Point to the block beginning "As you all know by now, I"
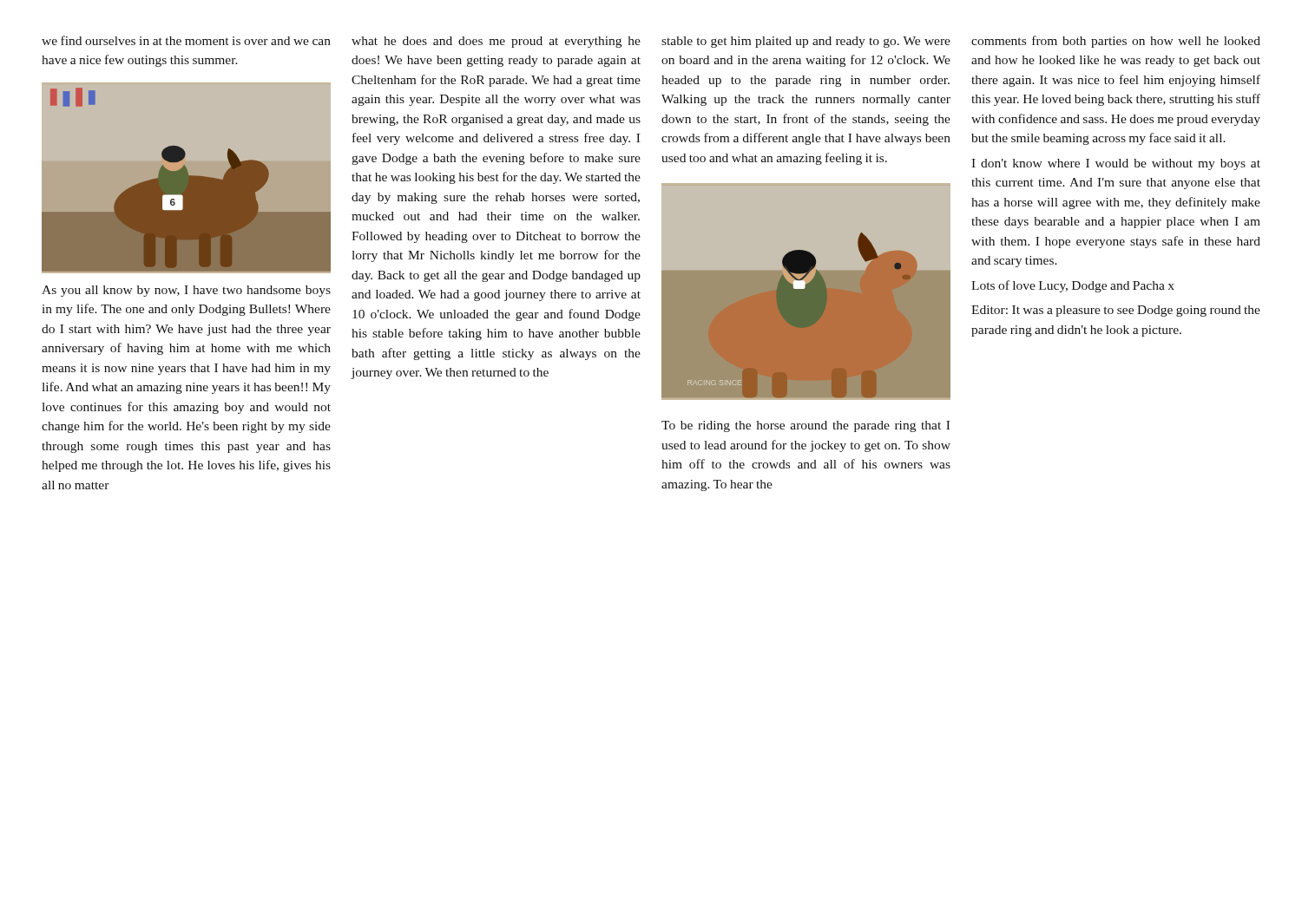The width and height of the screenshot is (1302, 924). tap(186, 387)
